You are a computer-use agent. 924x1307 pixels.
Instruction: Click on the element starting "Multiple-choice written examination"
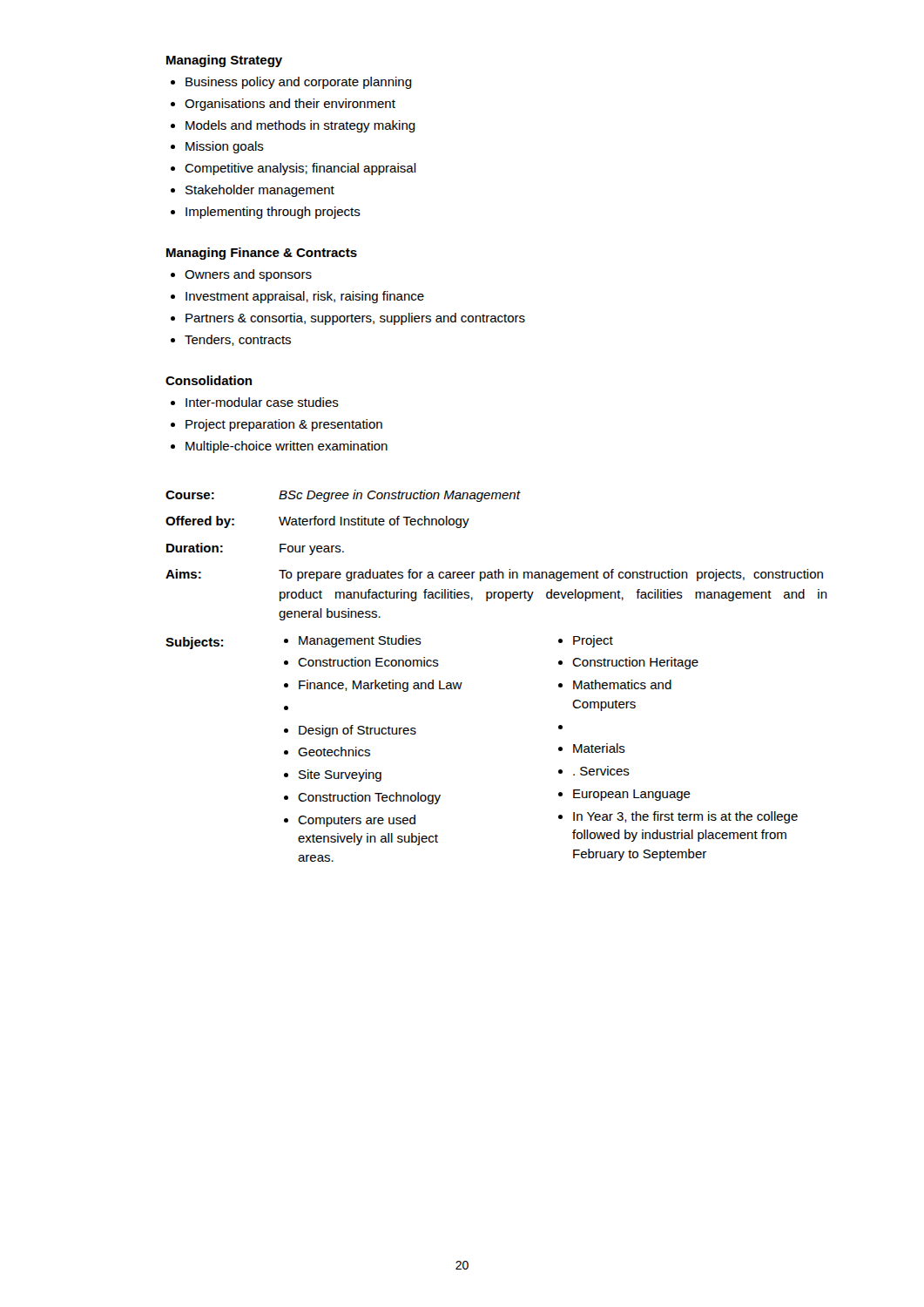pyautogui.click(x=279, y=447)
